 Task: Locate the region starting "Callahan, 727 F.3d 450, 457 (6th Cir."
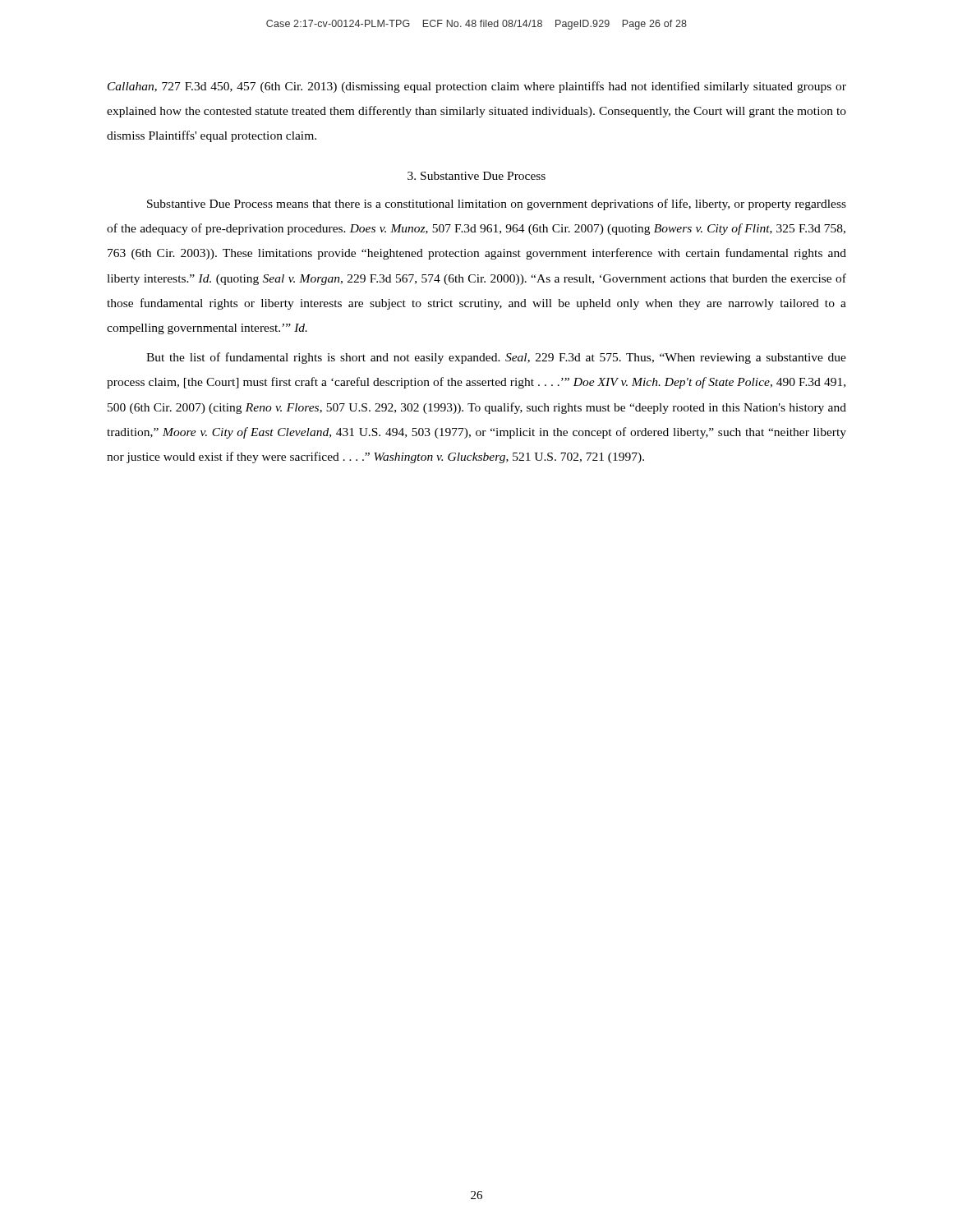tap(476, 111)
